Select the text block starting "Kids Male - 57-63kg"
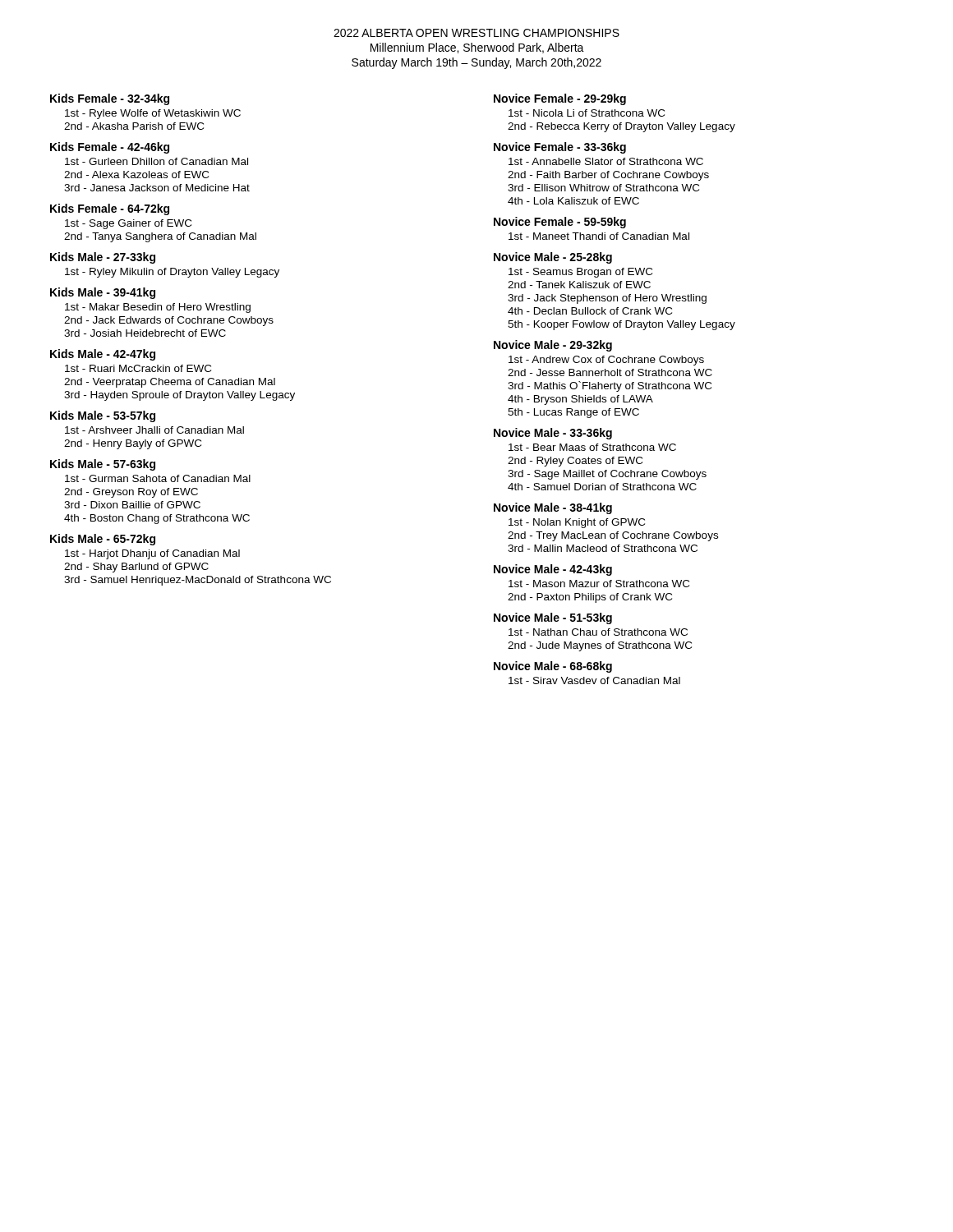The width and height of the screenshot is (953, 1232). (x=255, y=491)
